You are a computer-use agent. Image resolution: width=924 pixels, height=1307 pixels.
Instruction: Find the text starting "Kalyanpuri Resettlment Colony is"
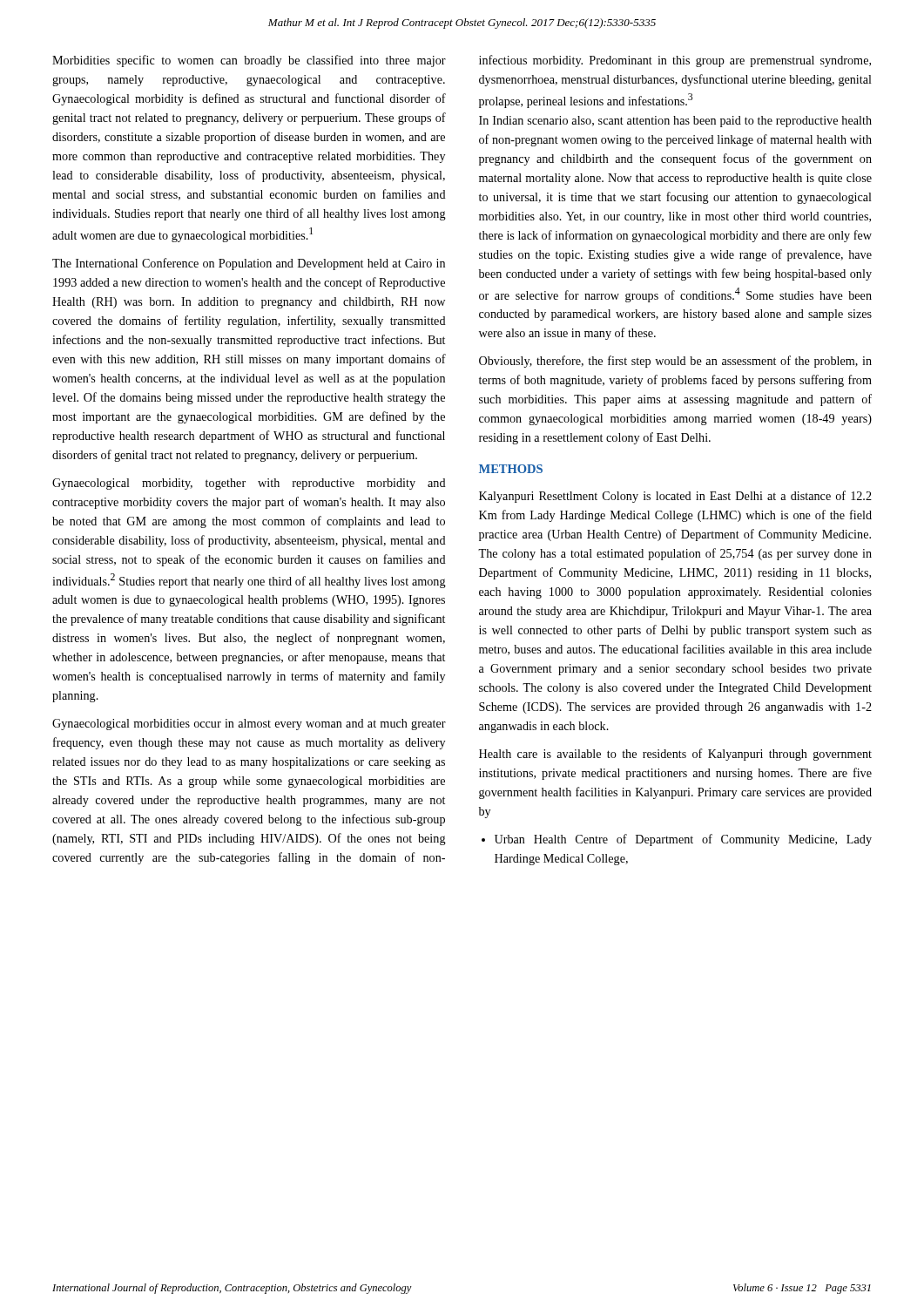pos(675,611)
